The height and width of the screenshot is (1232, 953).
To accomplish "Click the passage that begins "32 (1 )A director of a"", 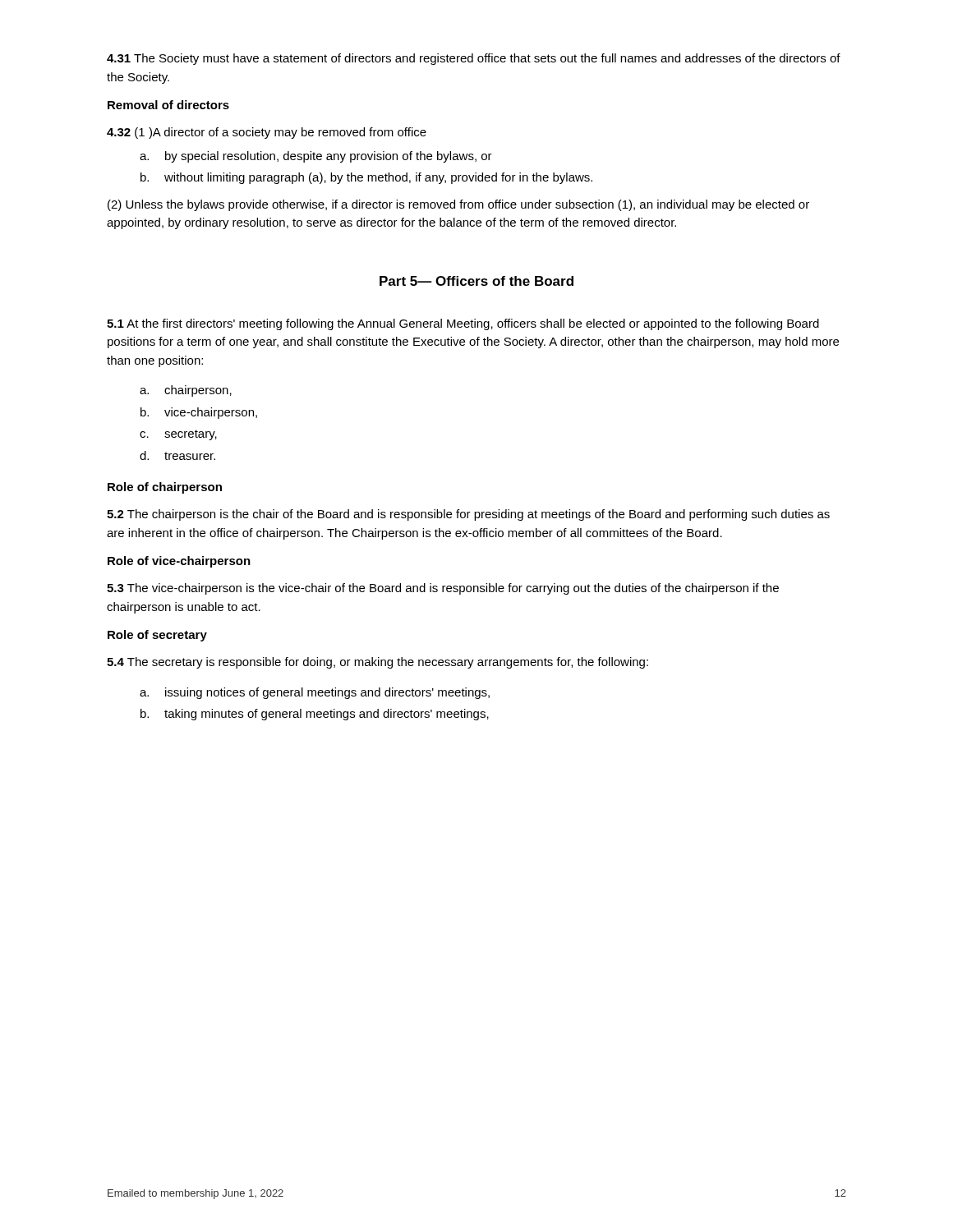I will (476, 178).
